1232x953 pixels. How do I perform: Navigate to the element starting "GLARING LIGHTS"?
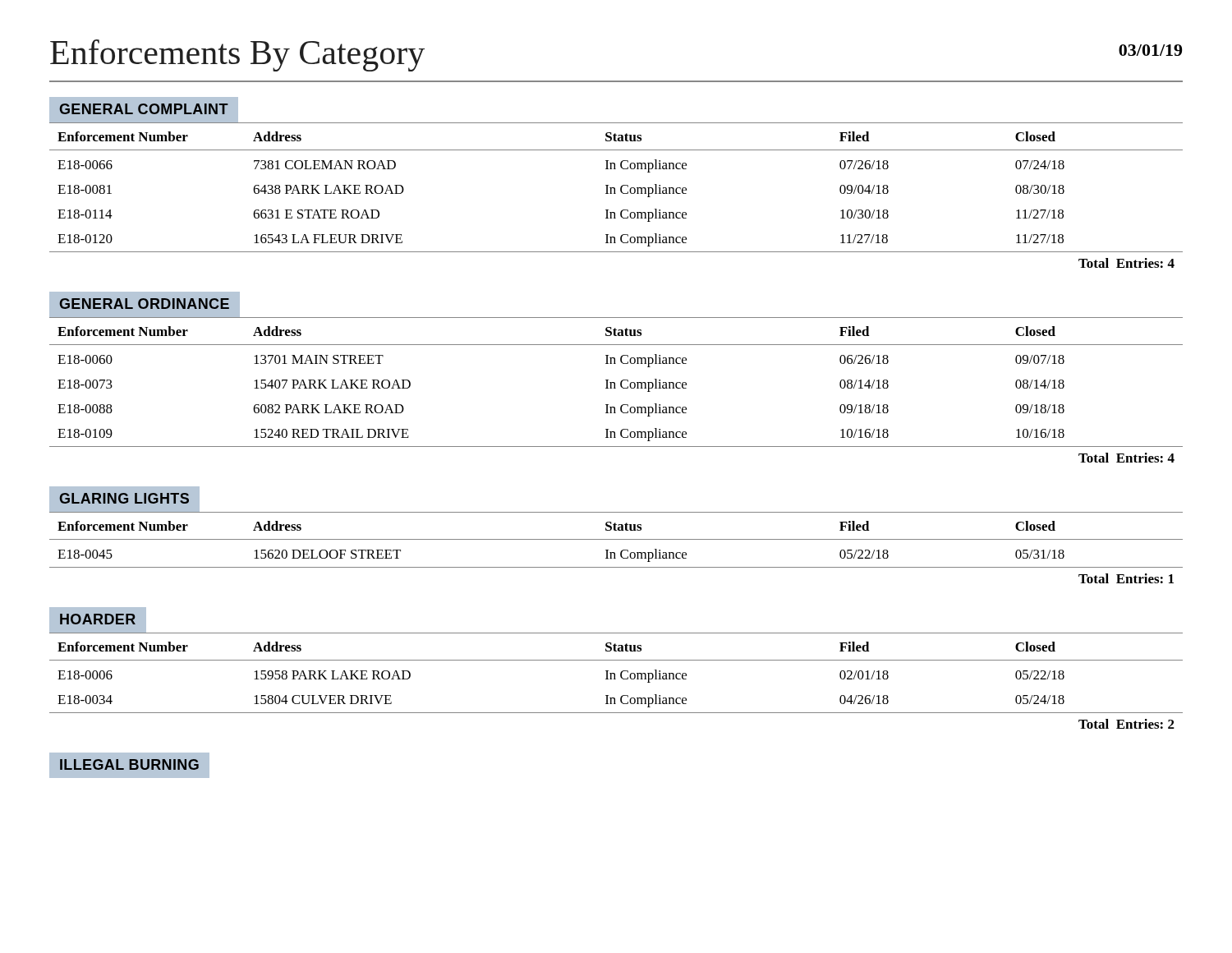pos(124,499)
